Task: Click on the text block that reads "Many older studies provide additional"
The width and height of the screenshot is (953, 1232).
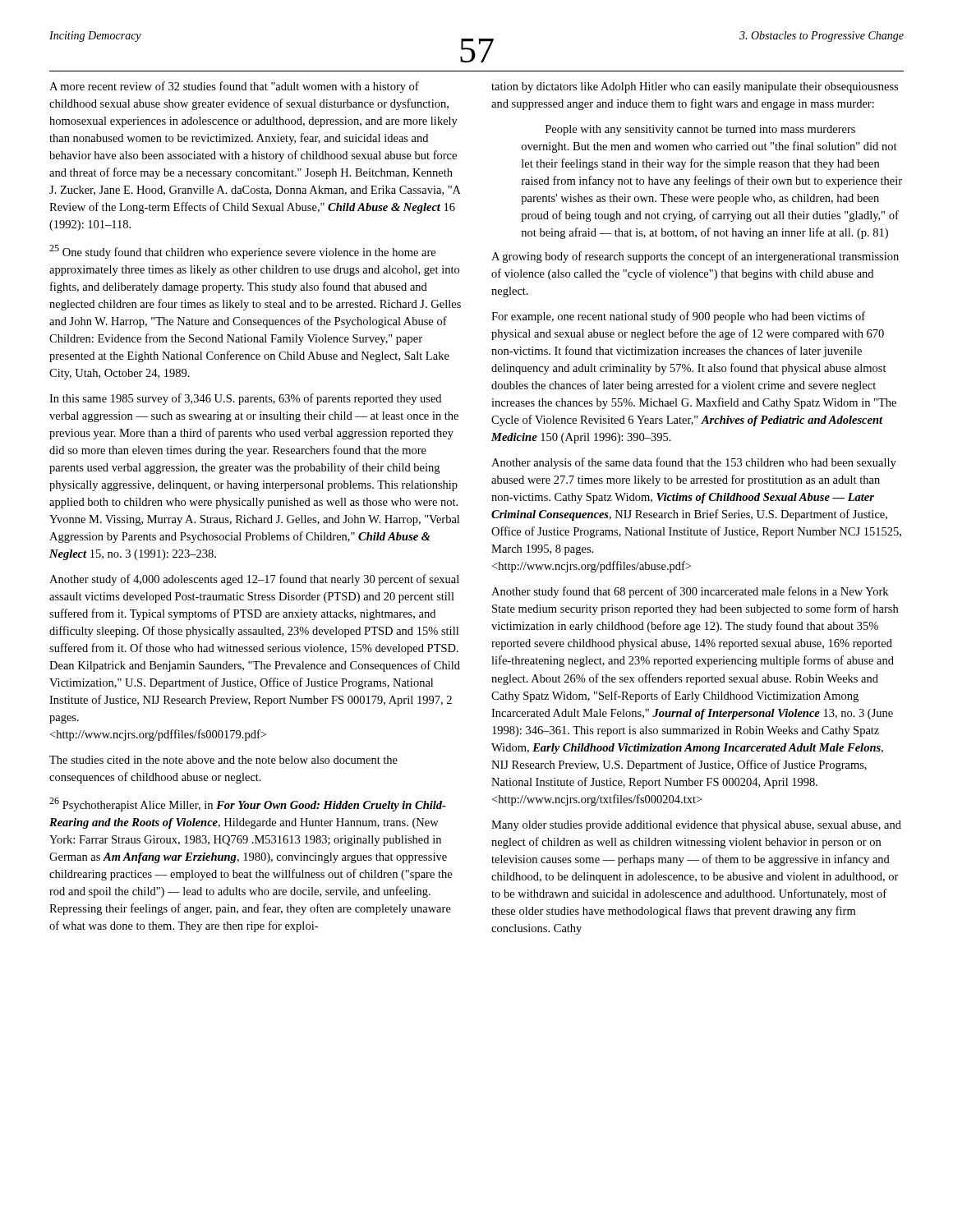Action: pyautogui.click(x=698, y=877)
